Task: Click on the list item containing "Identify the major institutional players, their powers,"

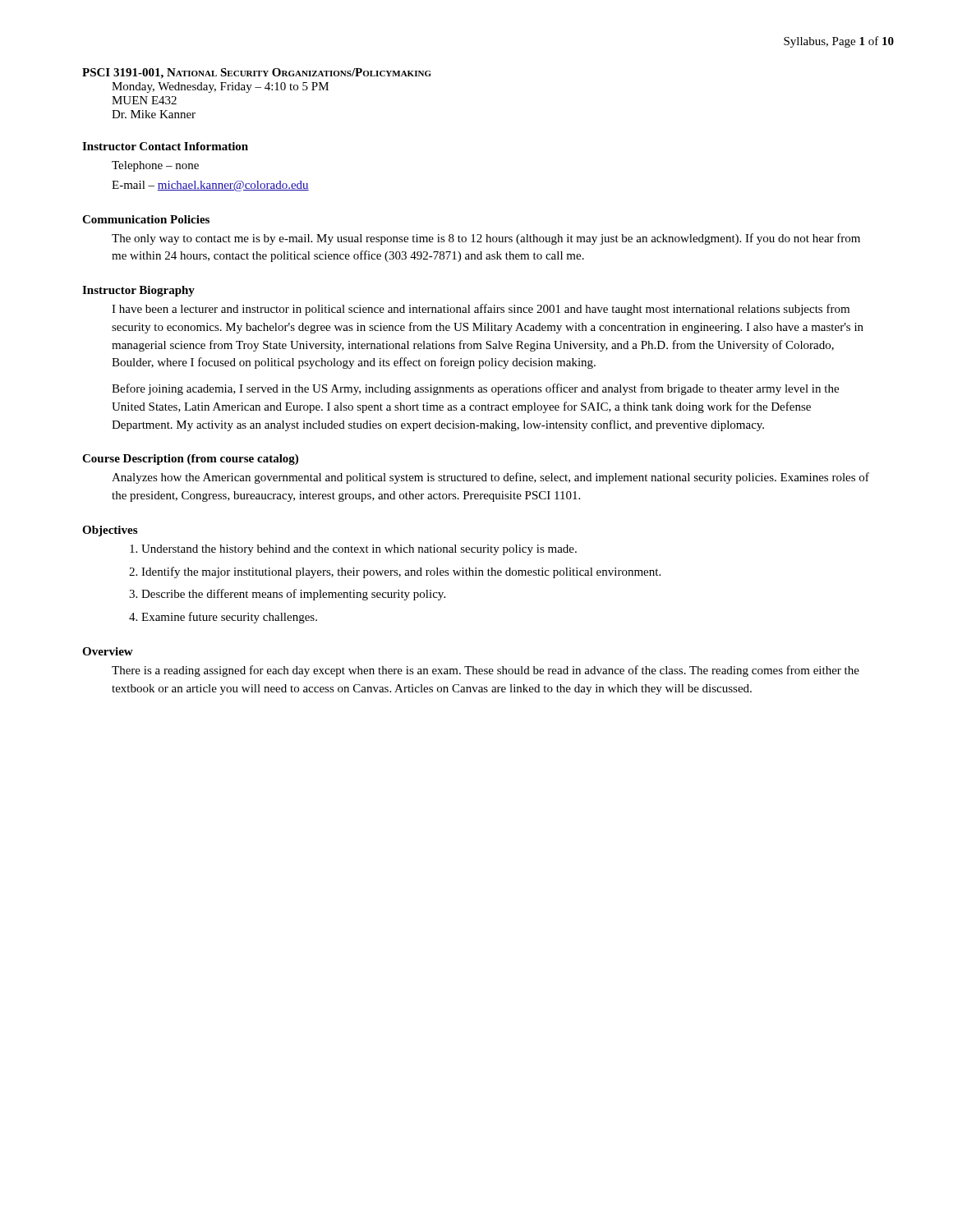Action: point(401,571)
